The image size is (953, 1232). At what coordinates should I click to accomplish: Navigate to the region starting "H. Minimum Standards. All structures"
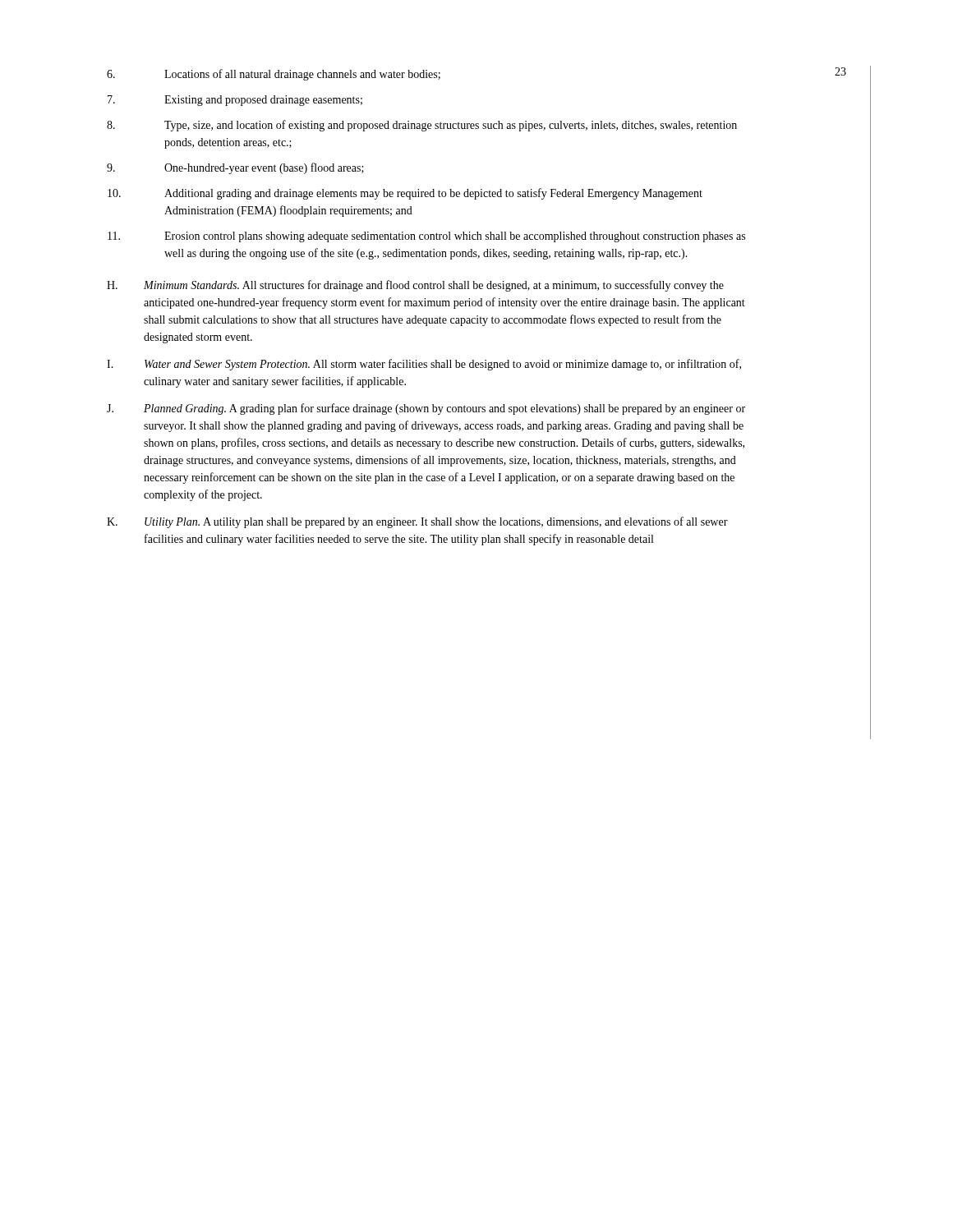click(427, 311)
